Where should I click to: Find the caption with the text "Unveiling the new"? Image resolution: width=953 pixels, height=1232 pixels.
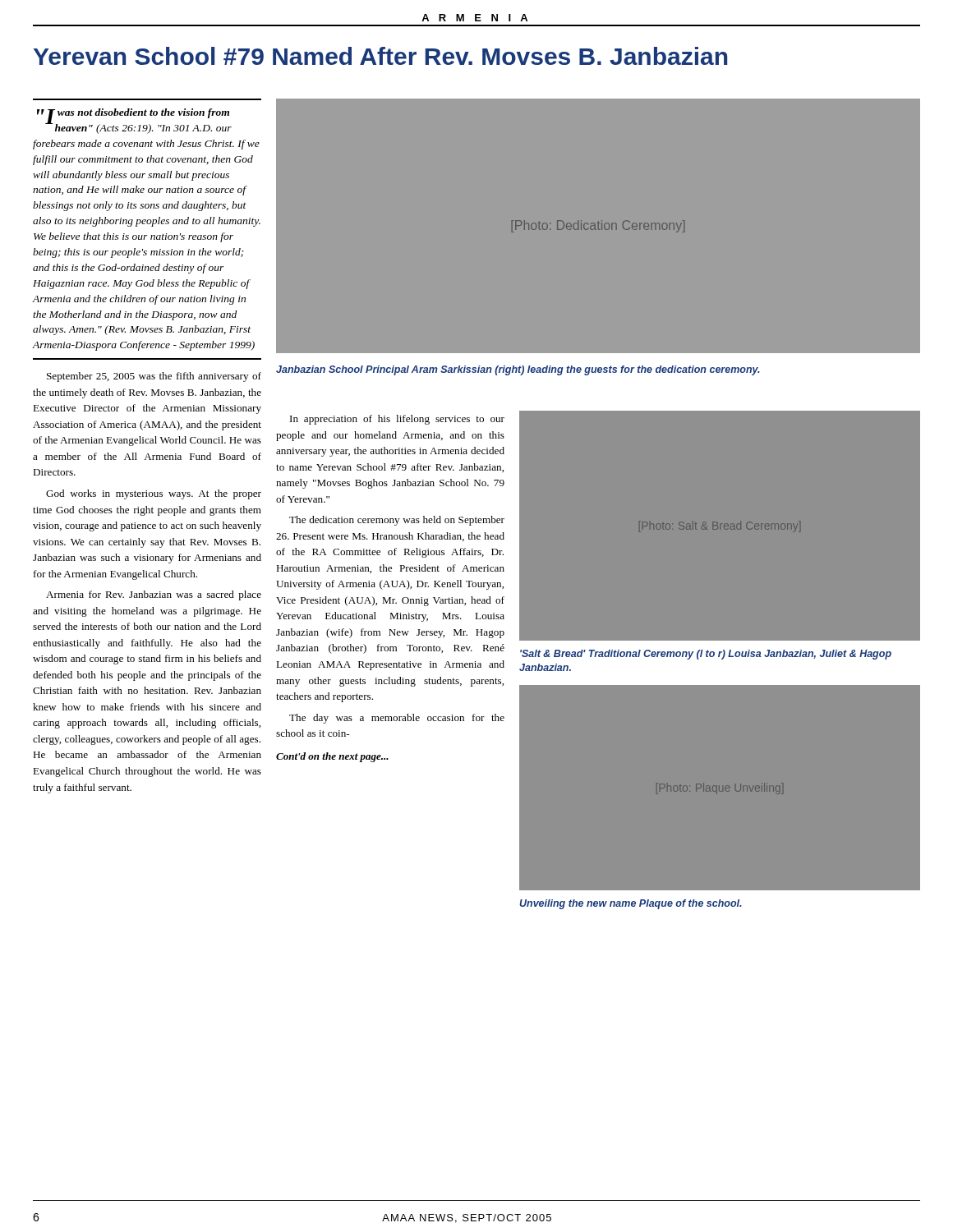pyautogui.click(x=720, y=904)
